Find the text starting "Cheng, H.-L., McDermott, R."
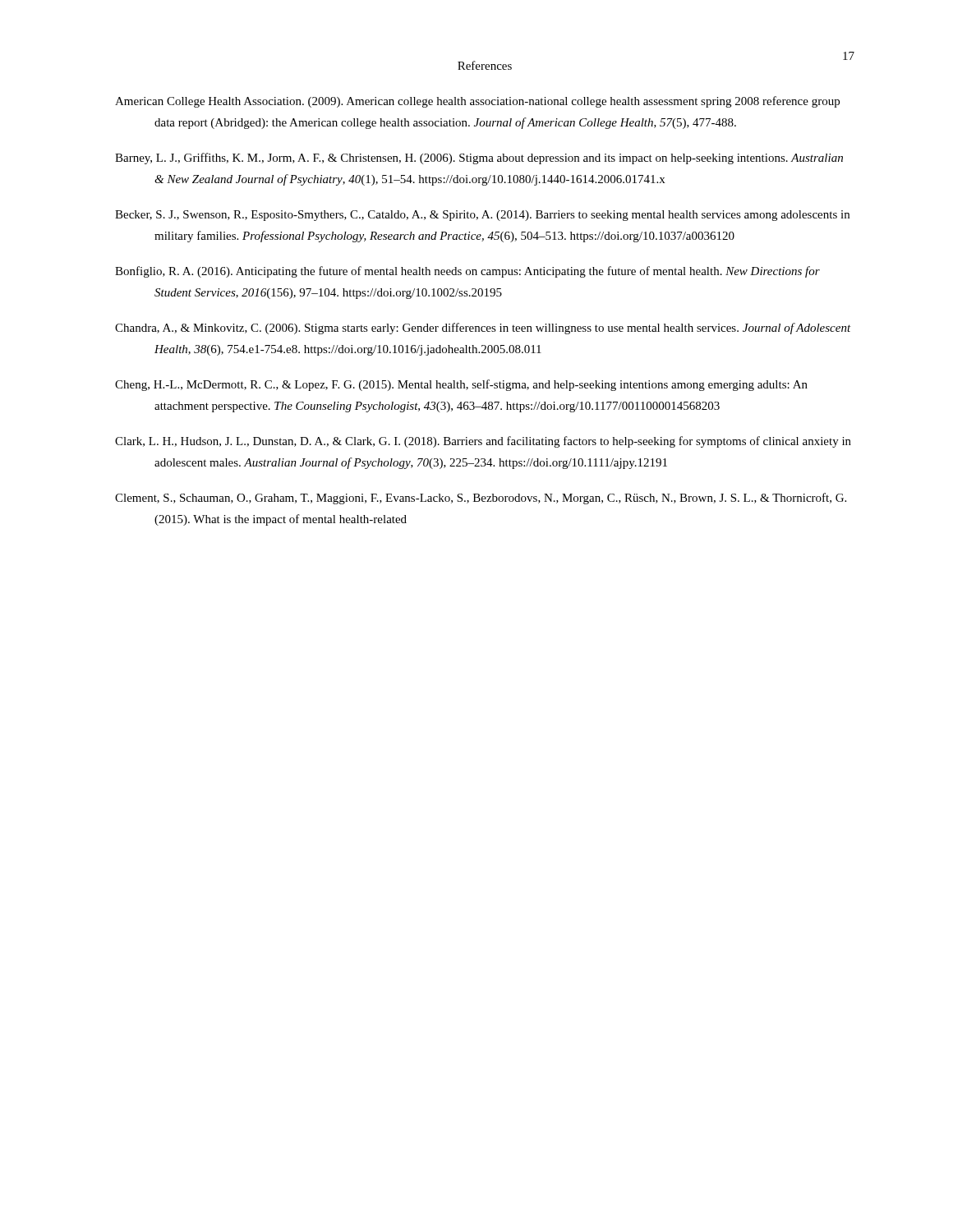The image size is (953, 1232). coord(461,395)
